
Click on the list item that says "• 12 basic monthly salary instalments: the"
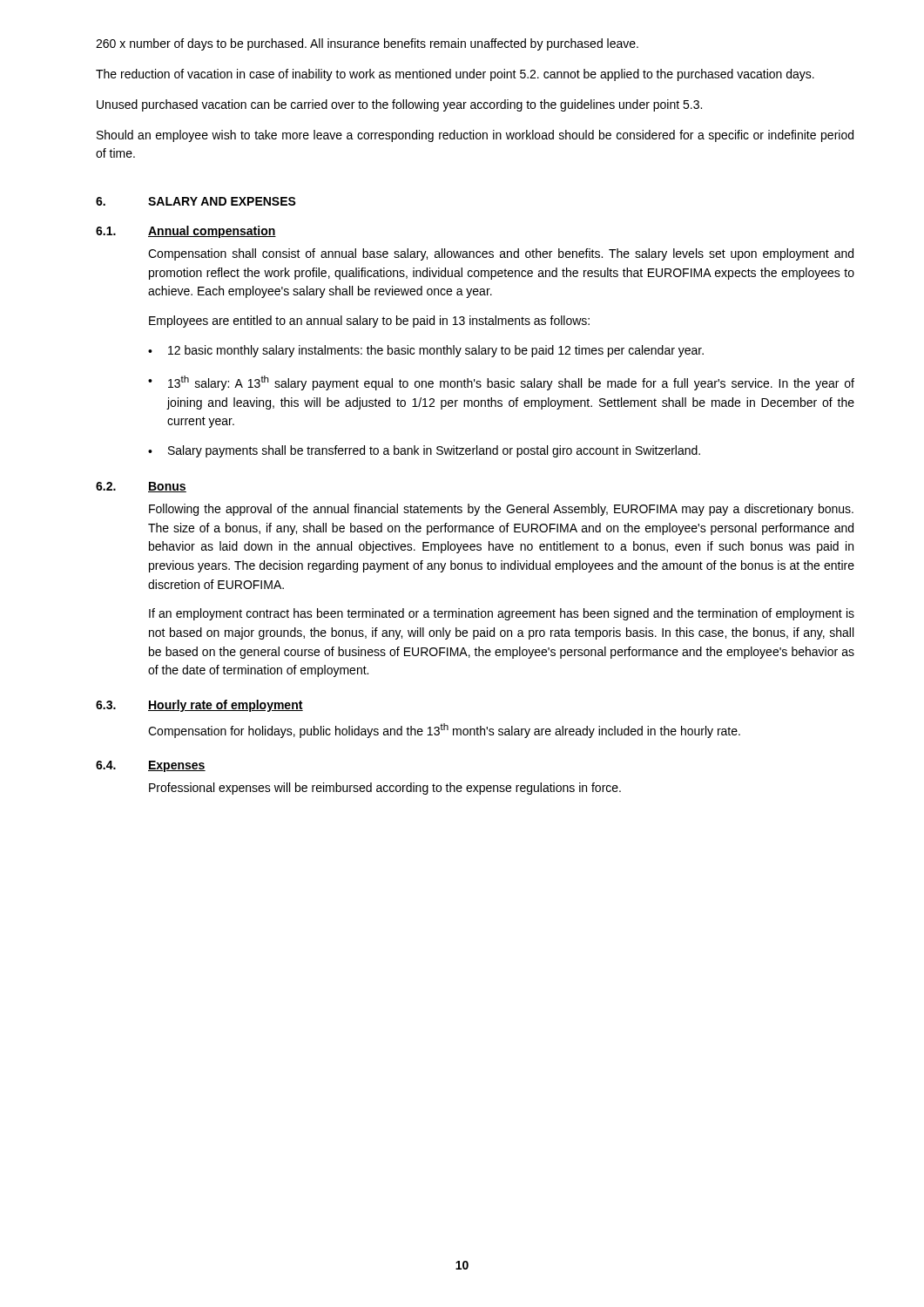coord(501,351)
